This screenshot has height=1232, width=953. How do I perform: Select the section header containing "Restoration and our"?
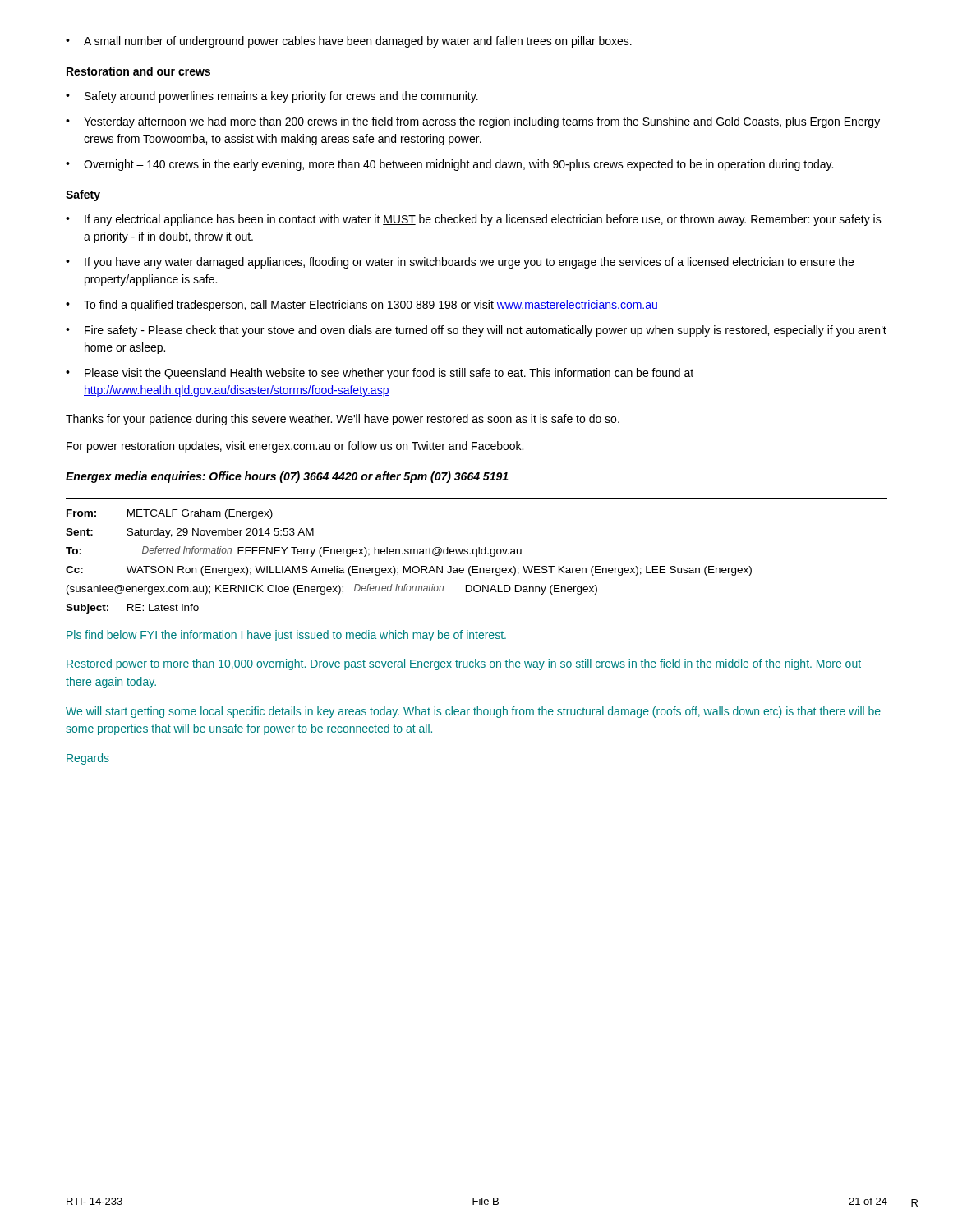tap(138, 71)
